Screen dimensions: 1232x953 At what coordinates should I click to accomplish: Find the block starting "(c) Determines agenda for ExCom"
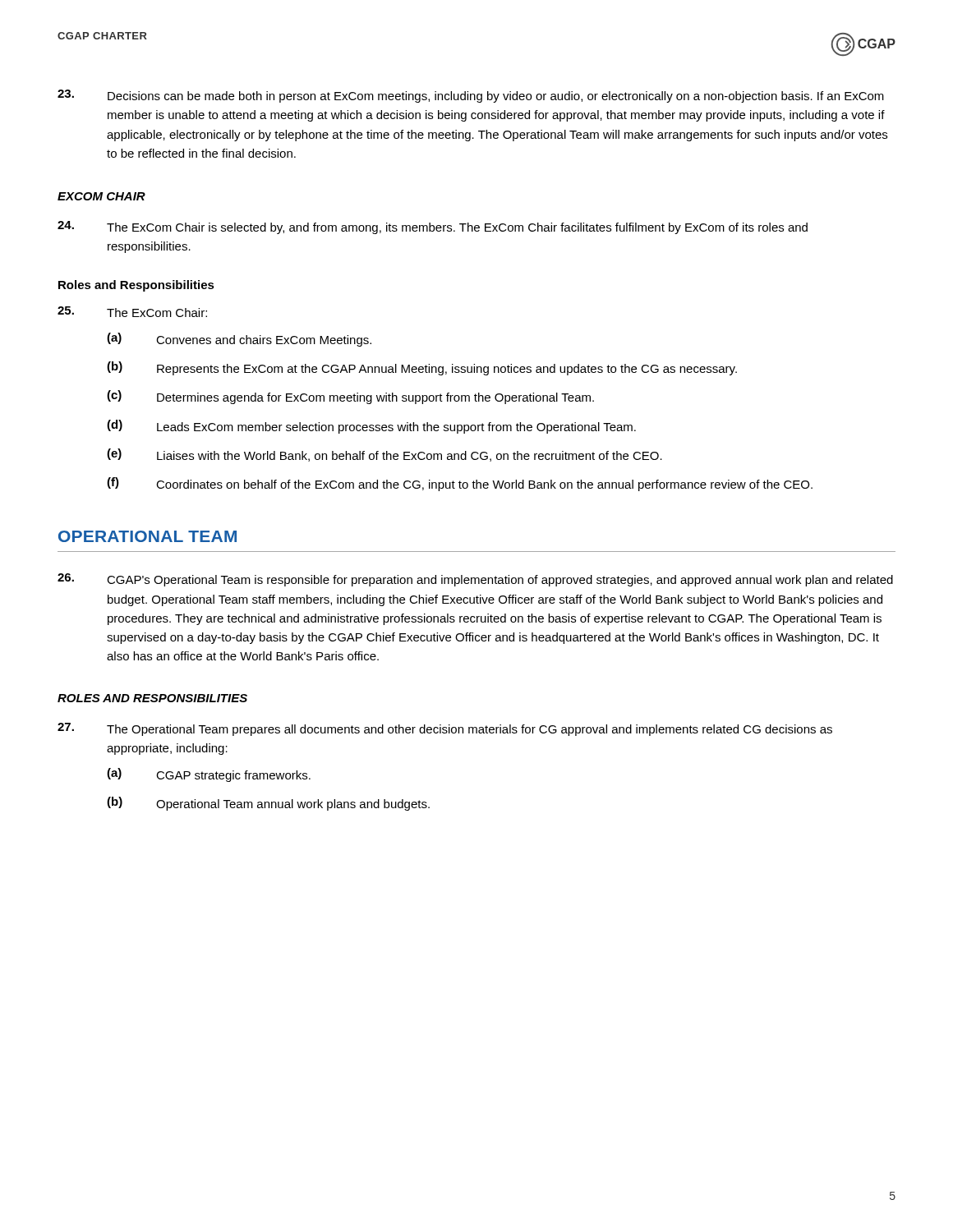point(501,397)
